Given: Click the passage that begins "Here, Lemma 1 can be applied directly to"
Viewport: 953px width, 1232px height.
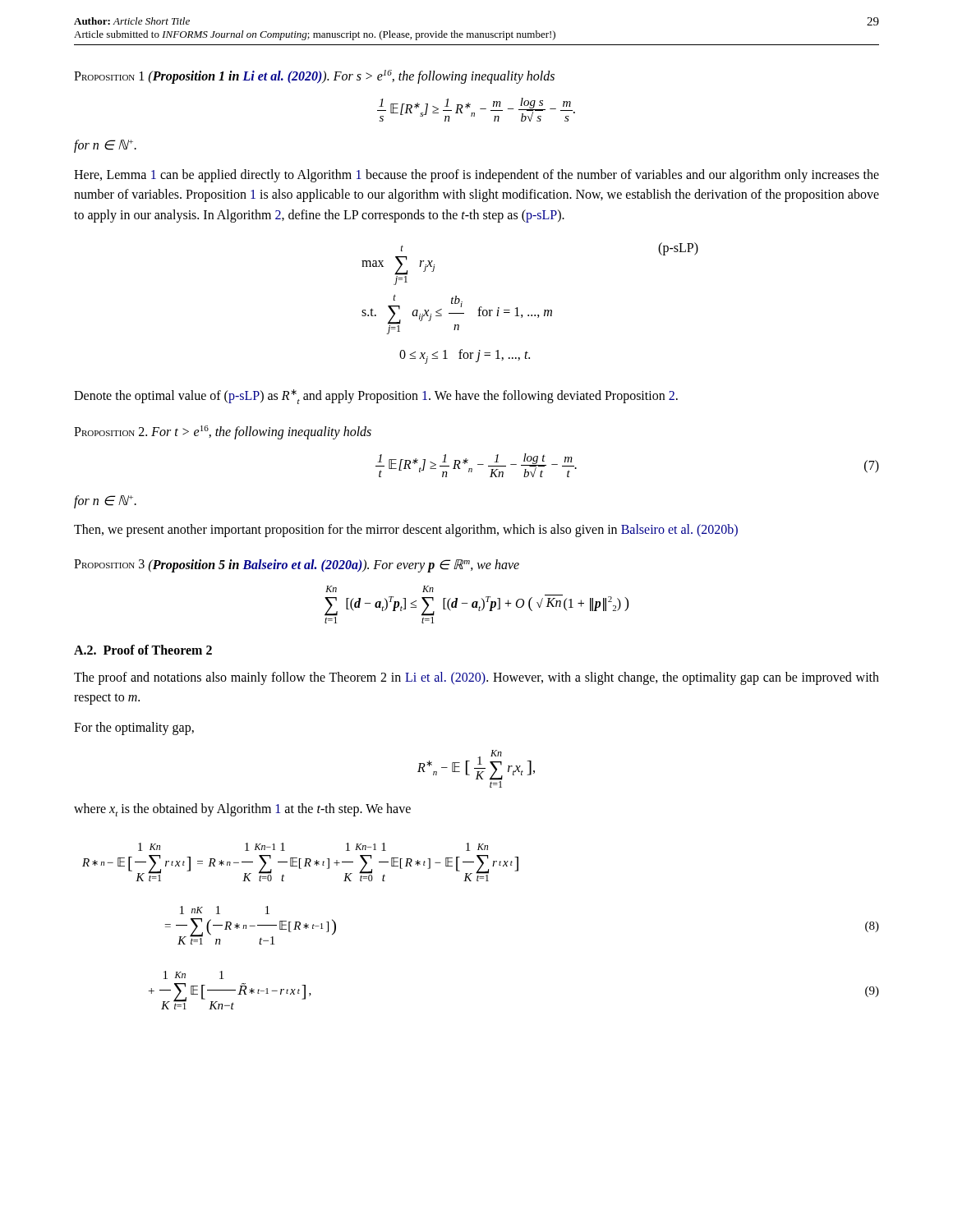Looking at the screenshot, I should click(476, 195).
